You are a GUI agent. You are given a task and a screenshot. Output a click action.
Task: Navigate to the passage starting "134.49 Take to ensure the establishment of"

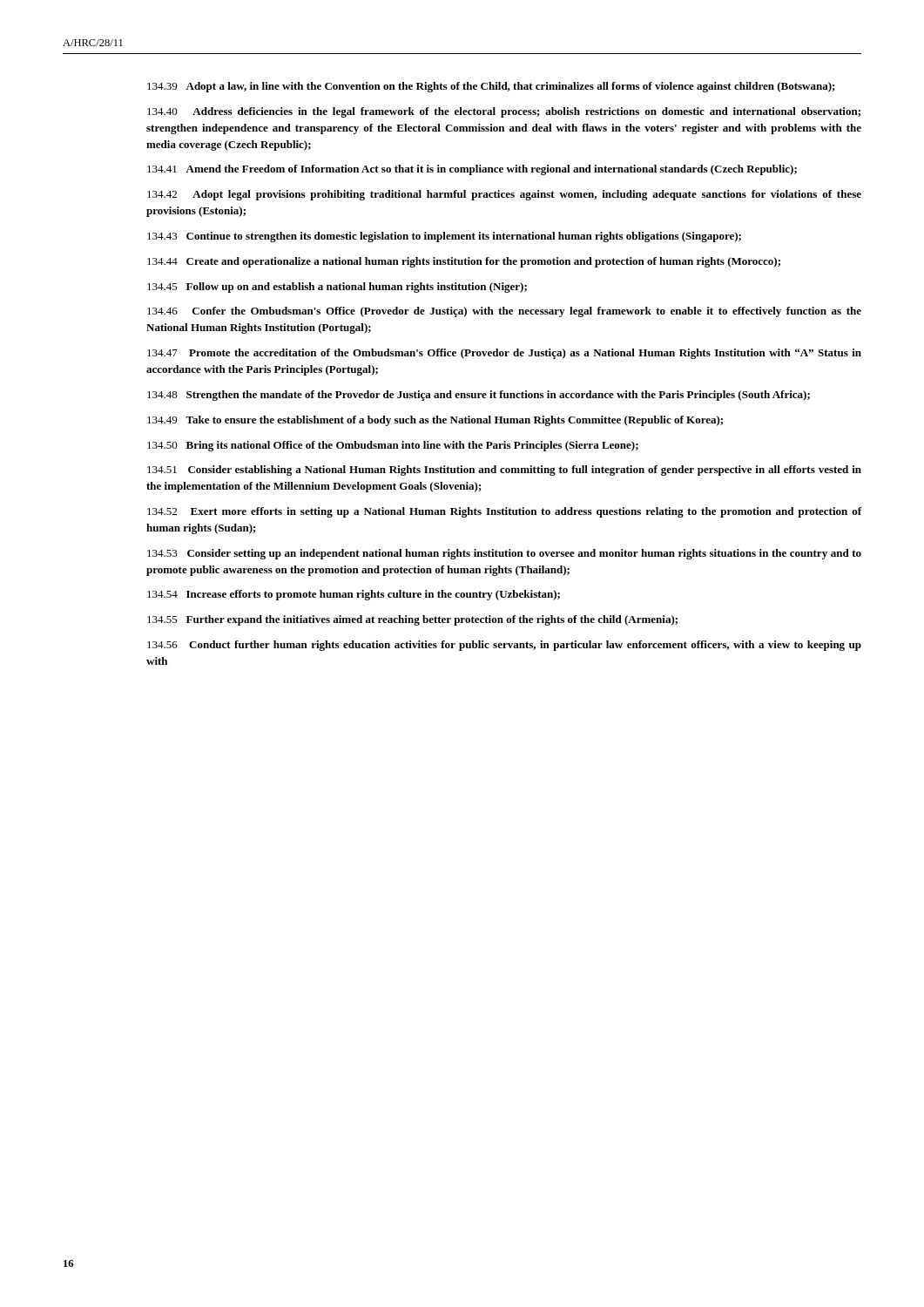click(x=435, y=419)
